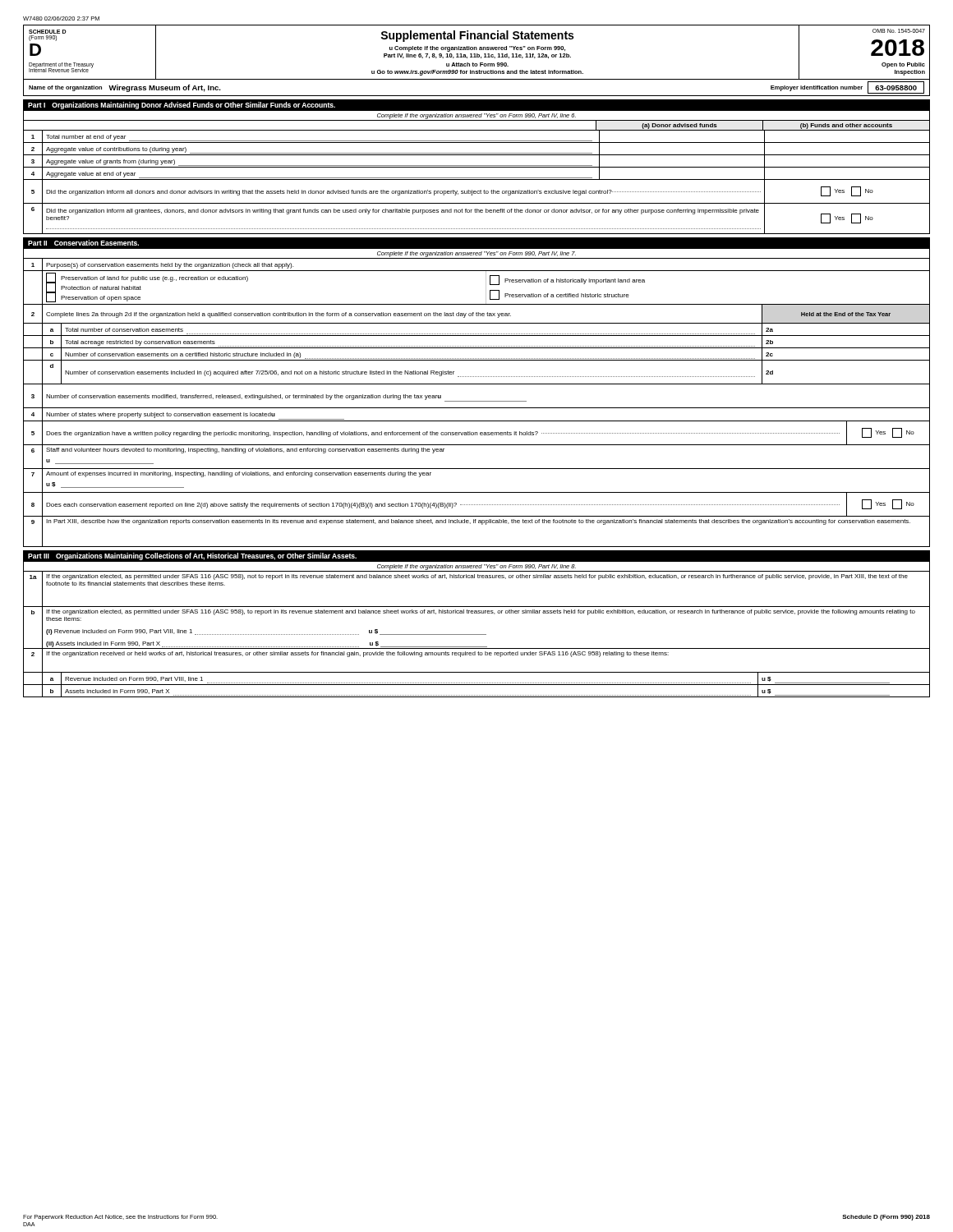This screenshot has width=953, height=1232.
Task: Find the block starting "1a If the organization elected, as"
Action: [x=476, y=589]
